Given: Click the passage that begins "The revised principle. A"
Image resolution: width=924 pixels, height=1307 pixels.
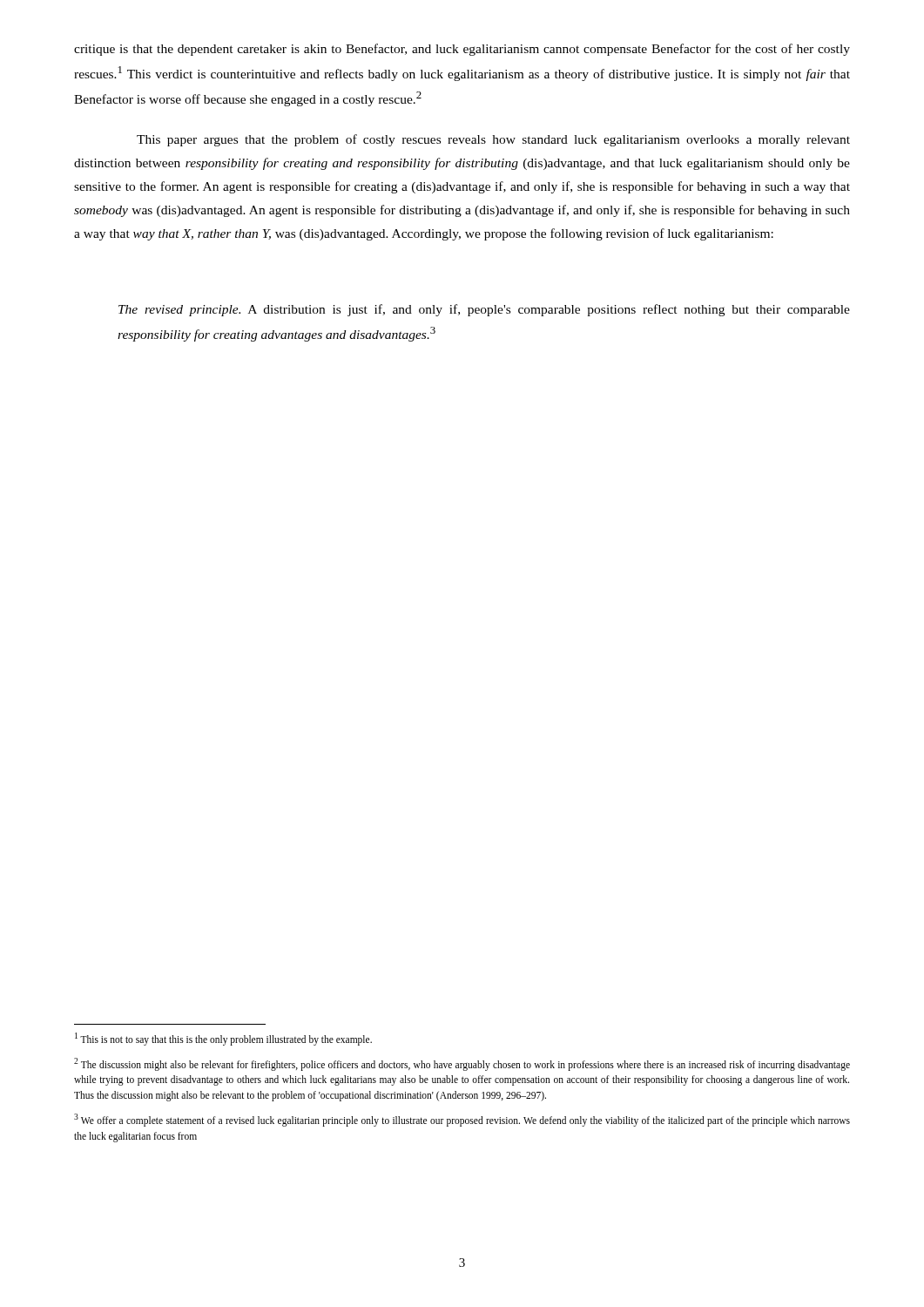Looking at the screenshot, I should (484, 322).
